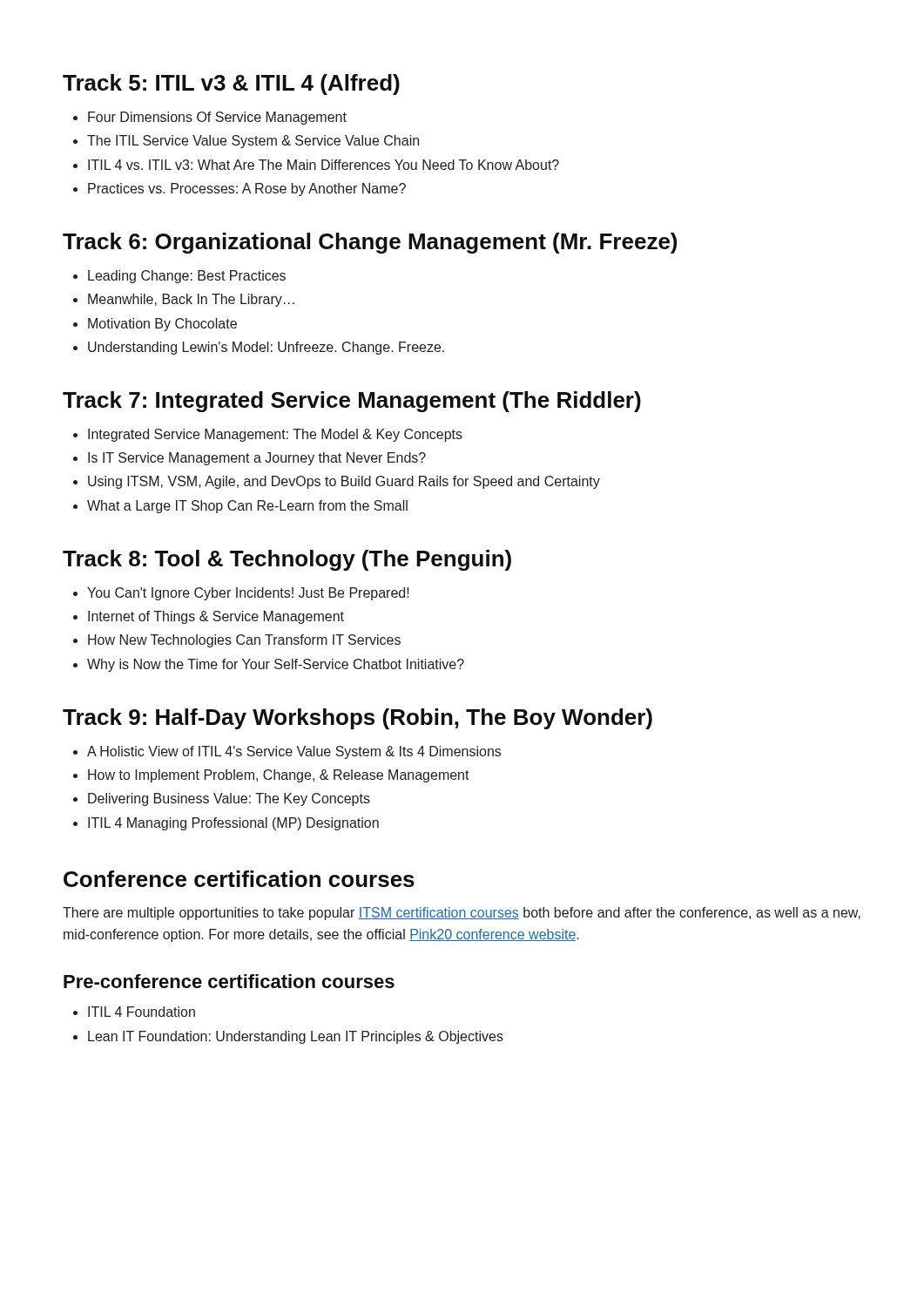This screenshot has height=1307, width=924.
Task: Locate the passage starting "Integrated Service Management: The Model &"
Action: tap(275, 435)
